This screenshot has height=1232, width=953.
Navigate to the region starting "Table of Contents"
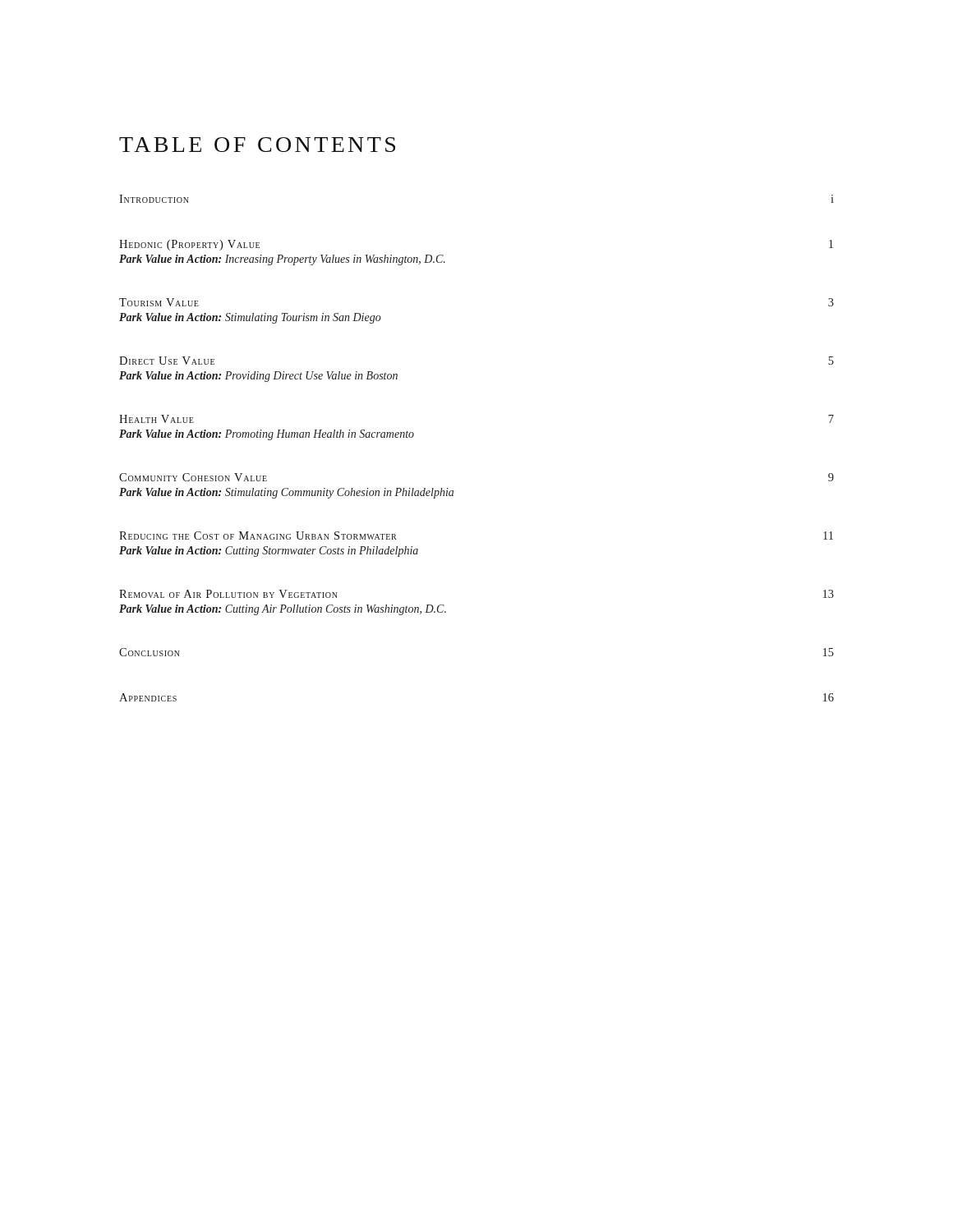[257, 145]
